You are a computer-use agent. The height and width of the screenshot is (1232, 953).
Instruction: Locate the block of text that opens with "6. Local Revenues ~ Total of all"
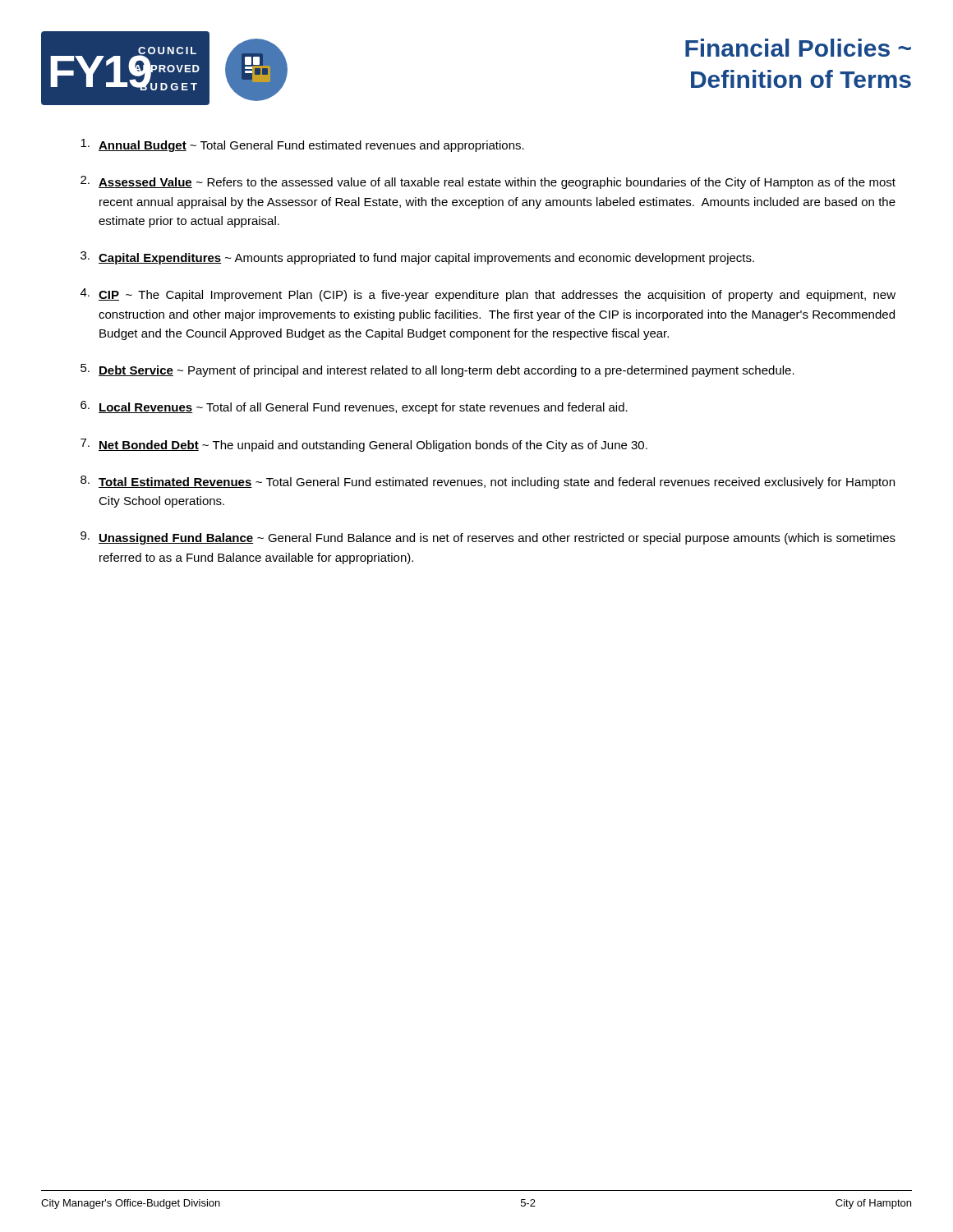[476, 407]
